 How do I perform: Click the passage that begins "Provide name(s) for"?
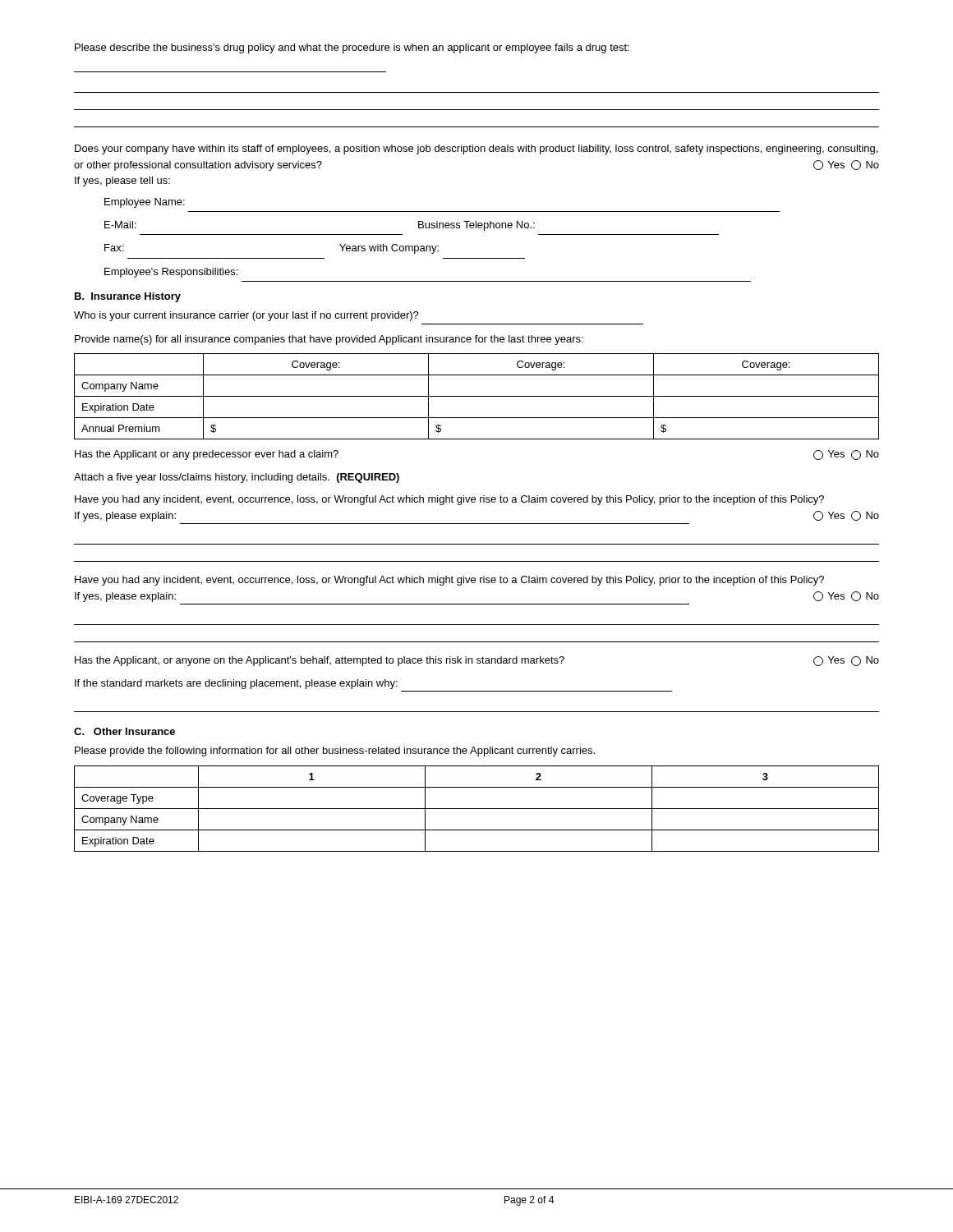click(329, 338)
